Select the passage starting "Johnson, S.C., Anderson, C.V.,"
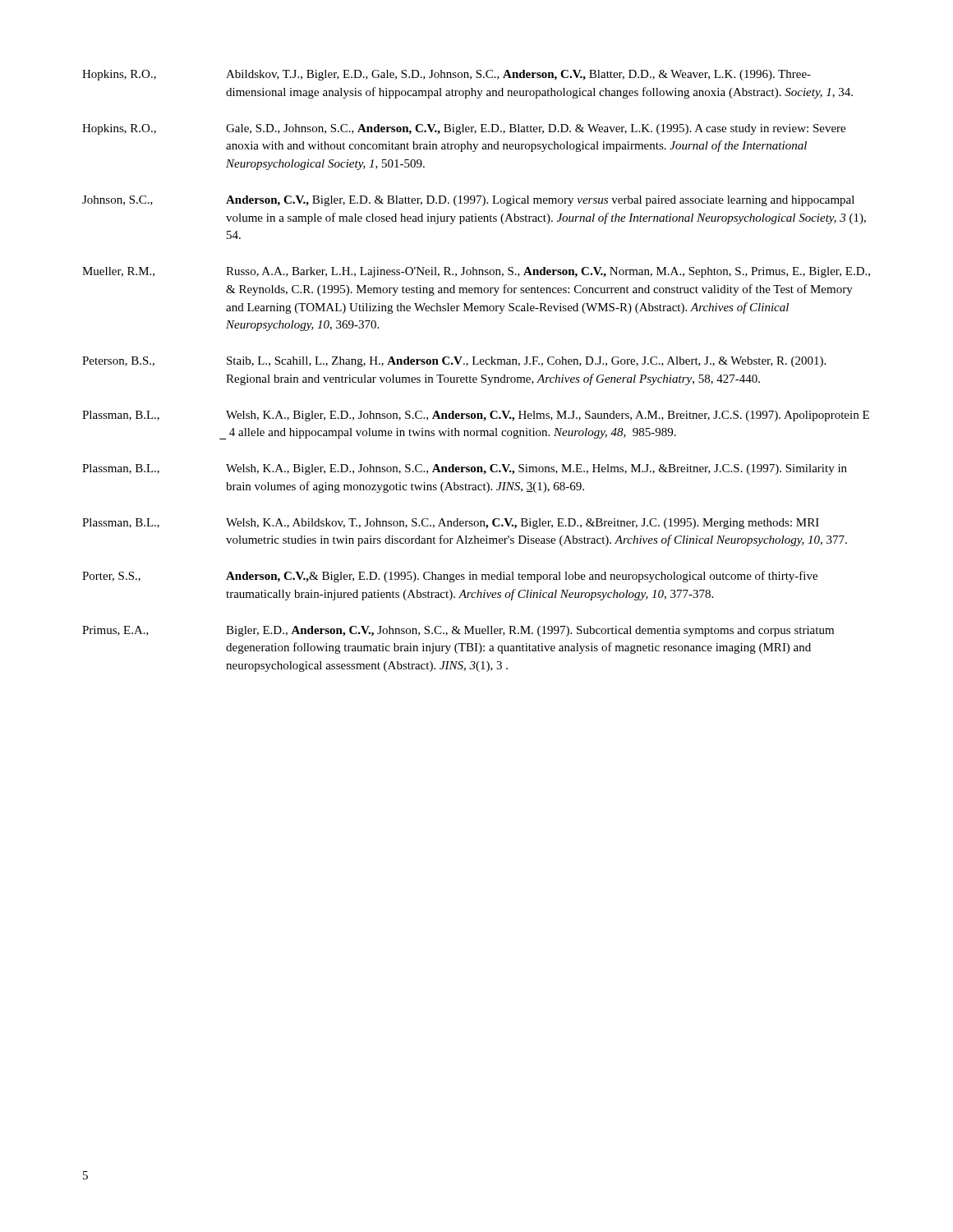 pyautogui.click(x=476, y=218)
